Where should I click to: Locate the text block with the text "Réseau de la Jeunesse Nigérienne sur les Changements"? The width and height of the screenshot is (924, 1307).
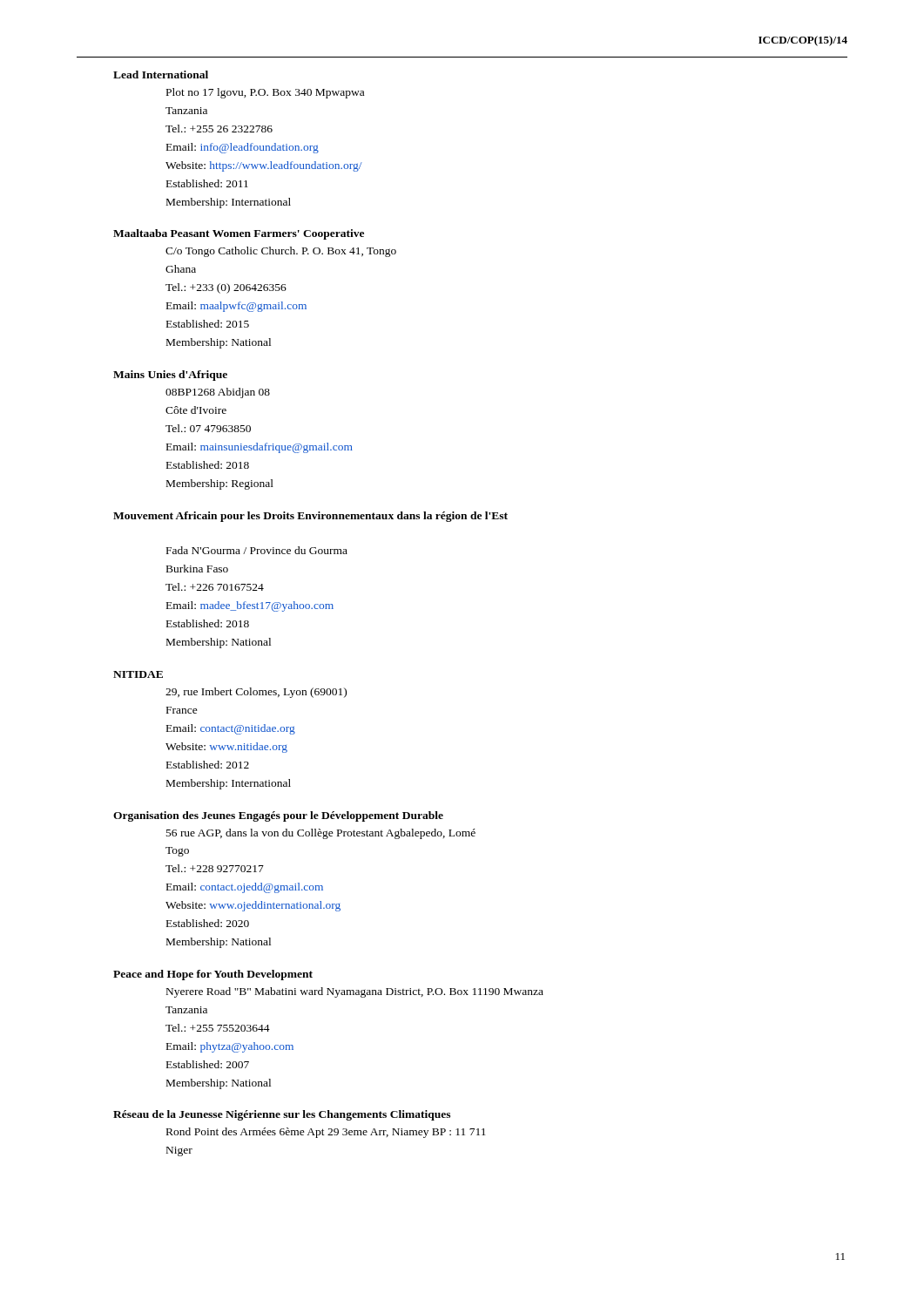[x=479, y=1134]
